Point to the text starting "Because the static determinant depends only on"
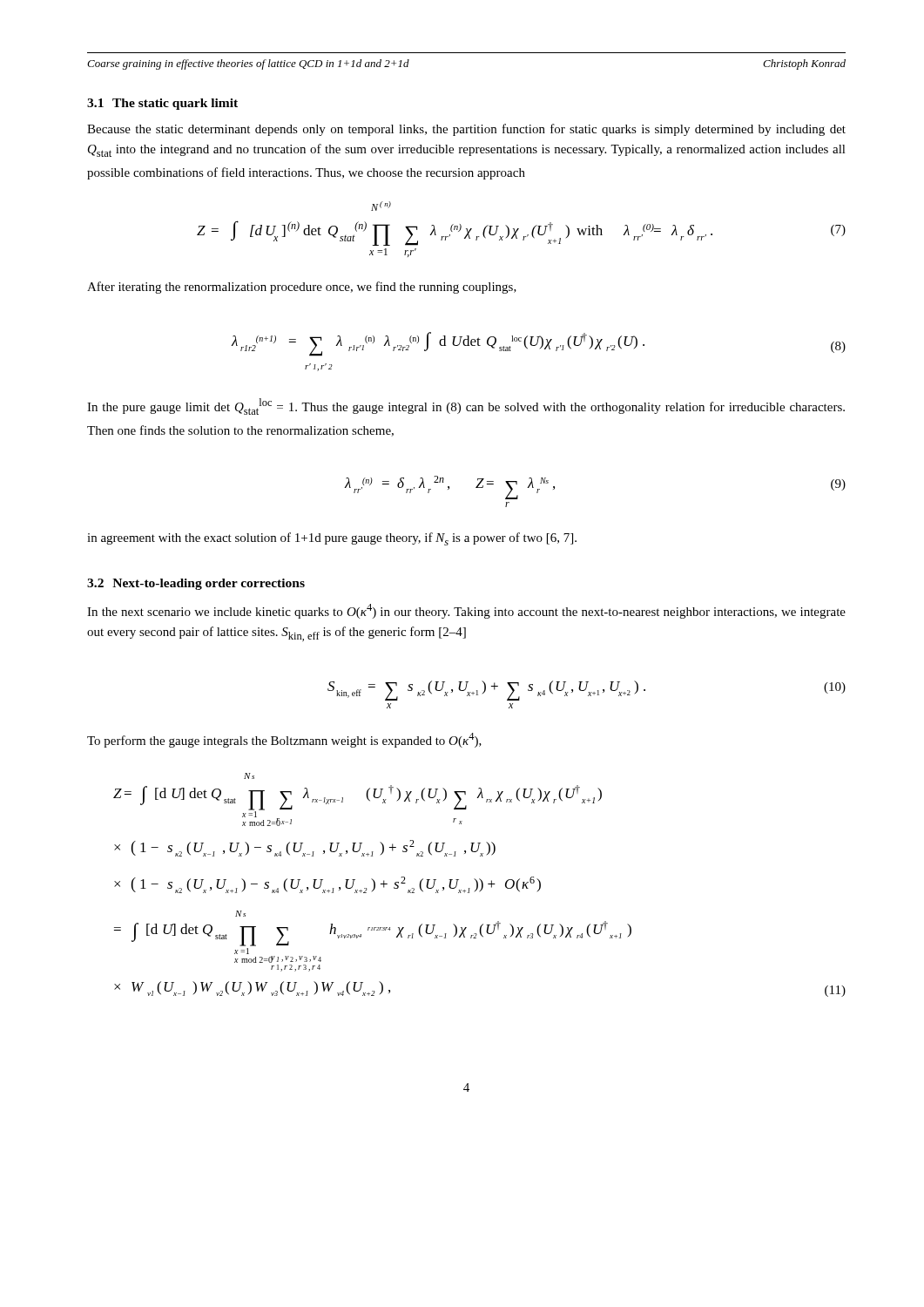Image resolution: width=924 pixels, height=1307 pixels. 466,151
